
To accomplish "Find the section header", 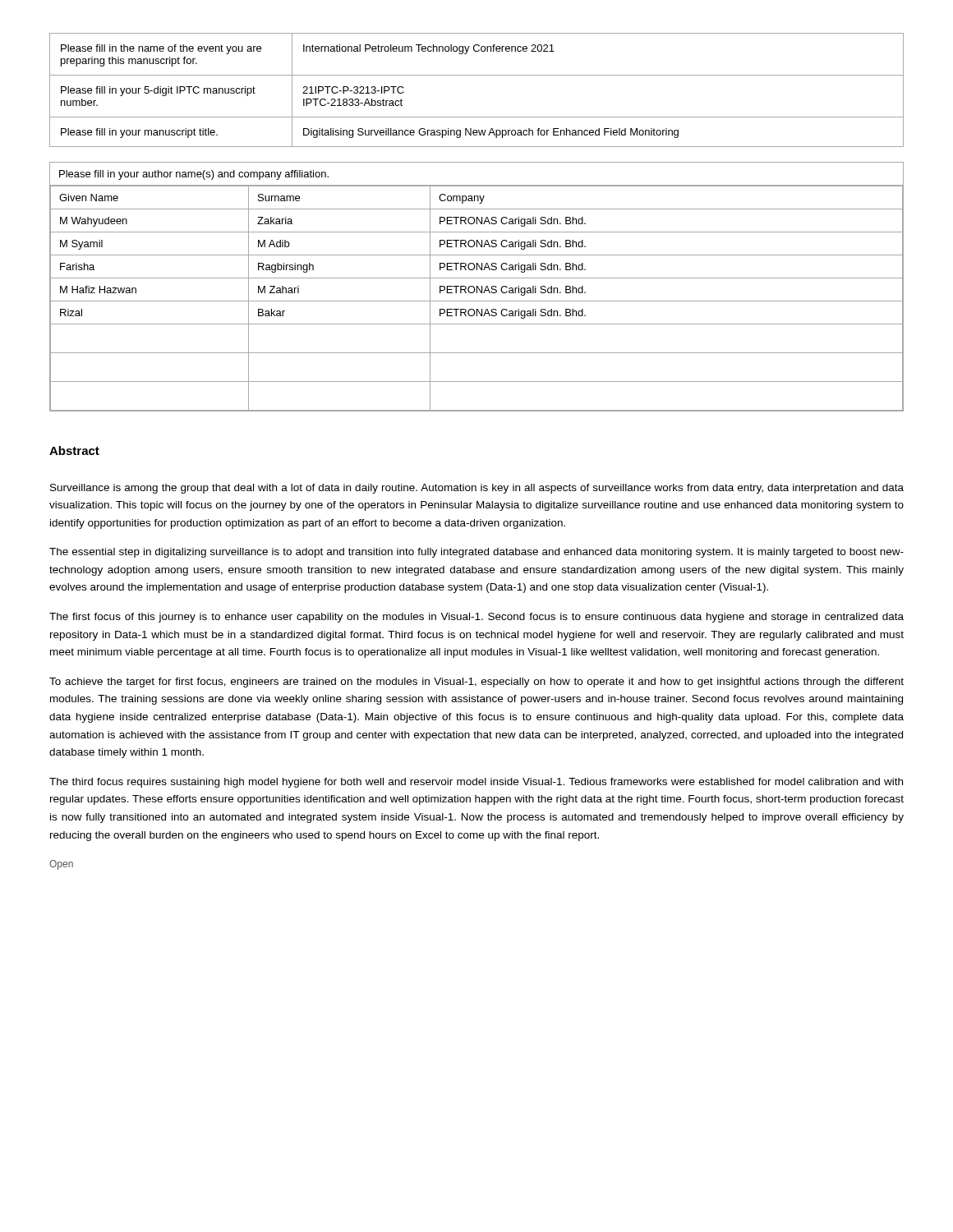I will pos(74,450).
